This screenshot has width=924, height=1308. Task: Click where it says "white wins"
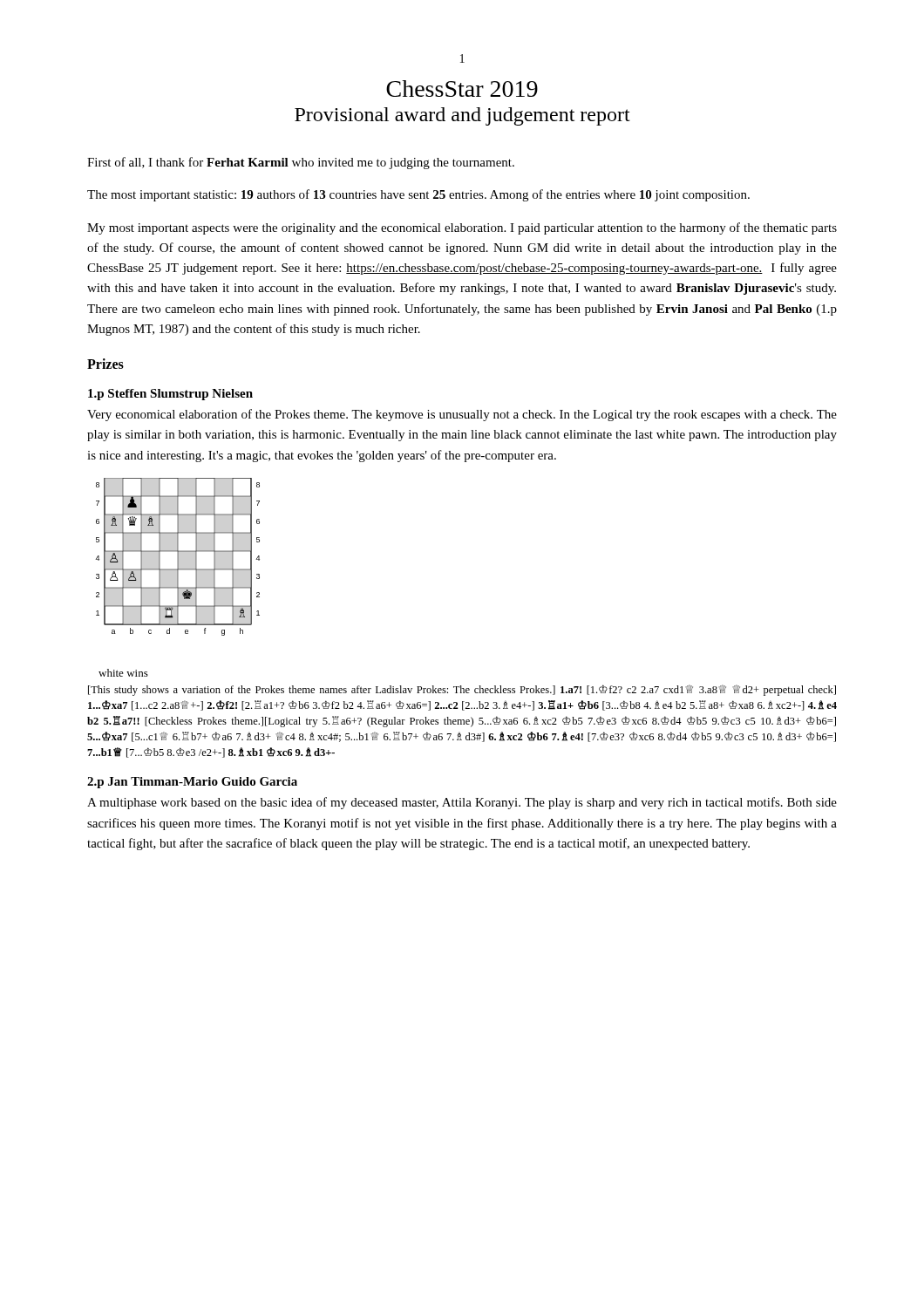[118, 673]
